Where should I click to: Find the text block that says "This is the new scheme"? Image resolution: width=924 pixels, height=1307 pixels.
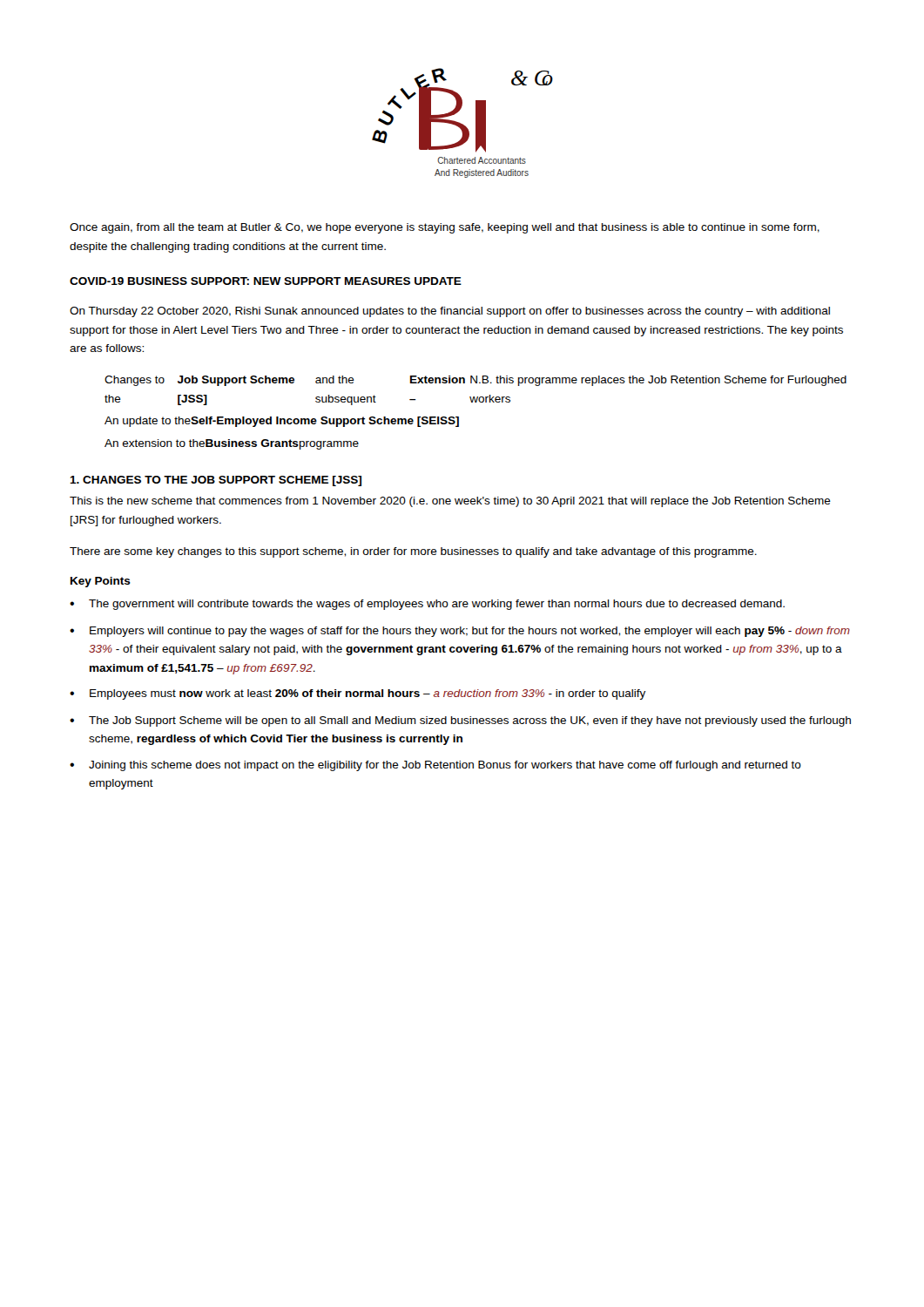click(450, 510)
